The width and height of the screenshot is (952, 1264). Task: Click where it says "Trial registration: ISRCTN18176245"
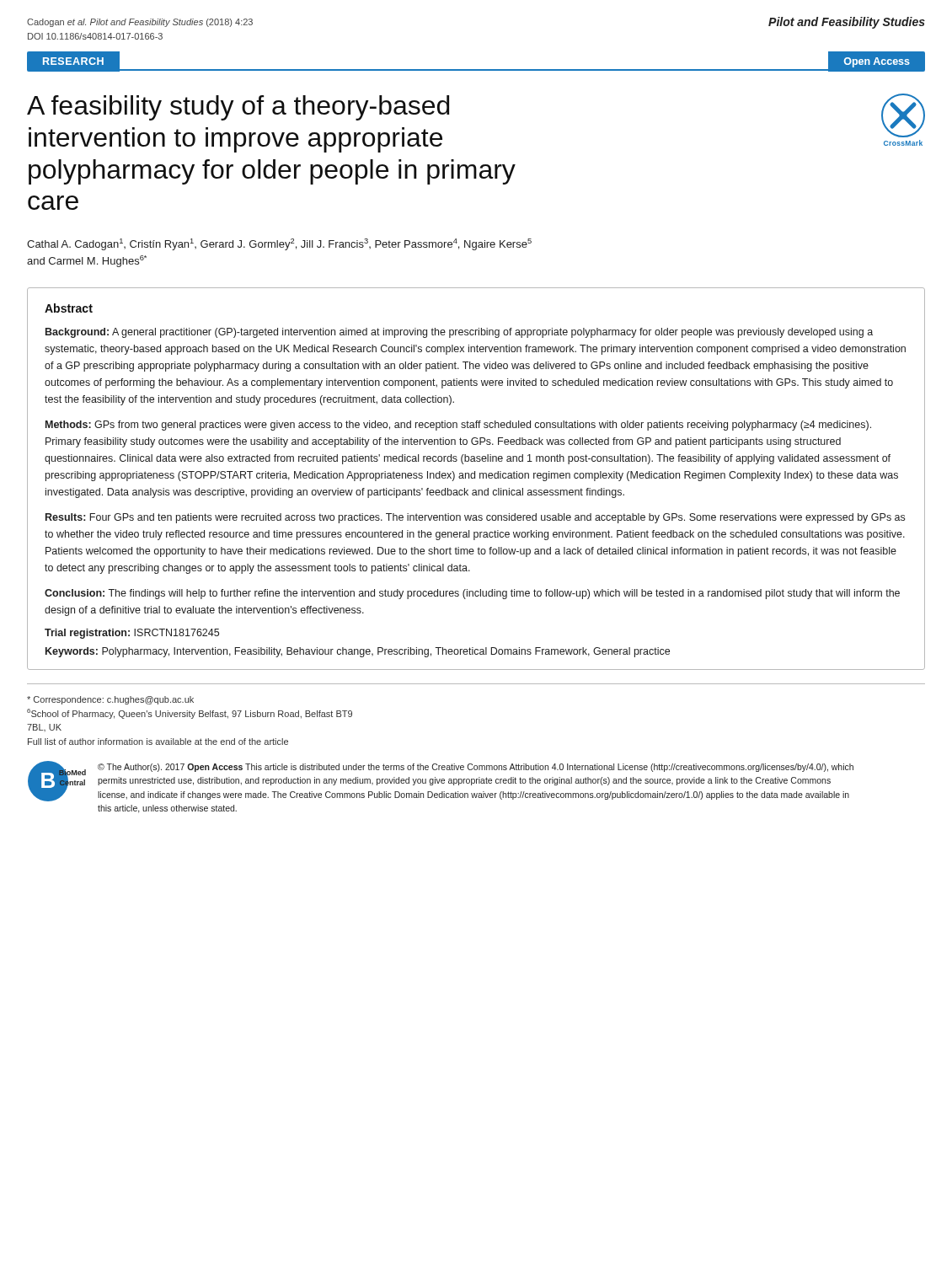pos(132,633)
